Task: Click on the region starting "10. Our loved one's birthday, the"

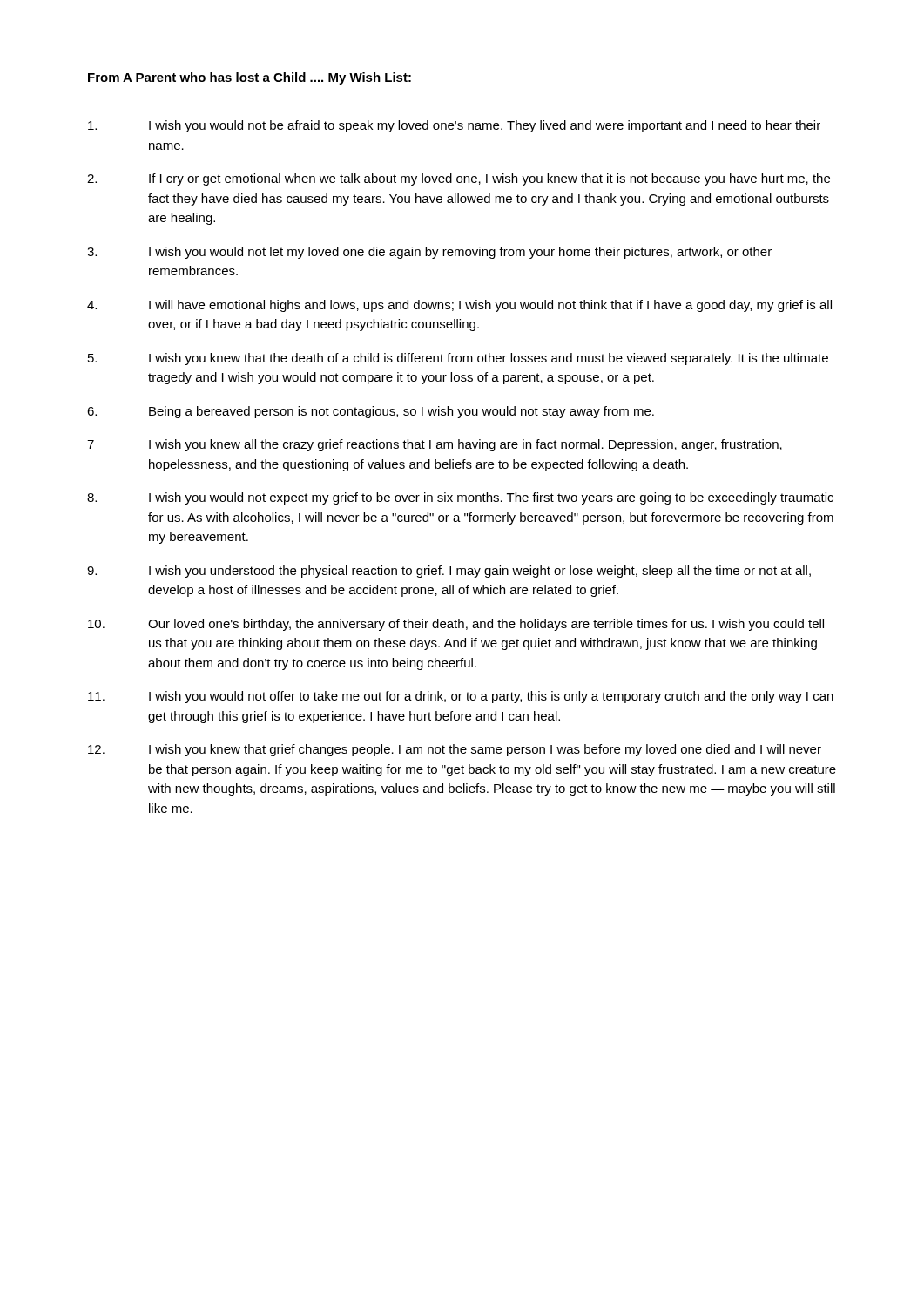Action: coord(462,643)
